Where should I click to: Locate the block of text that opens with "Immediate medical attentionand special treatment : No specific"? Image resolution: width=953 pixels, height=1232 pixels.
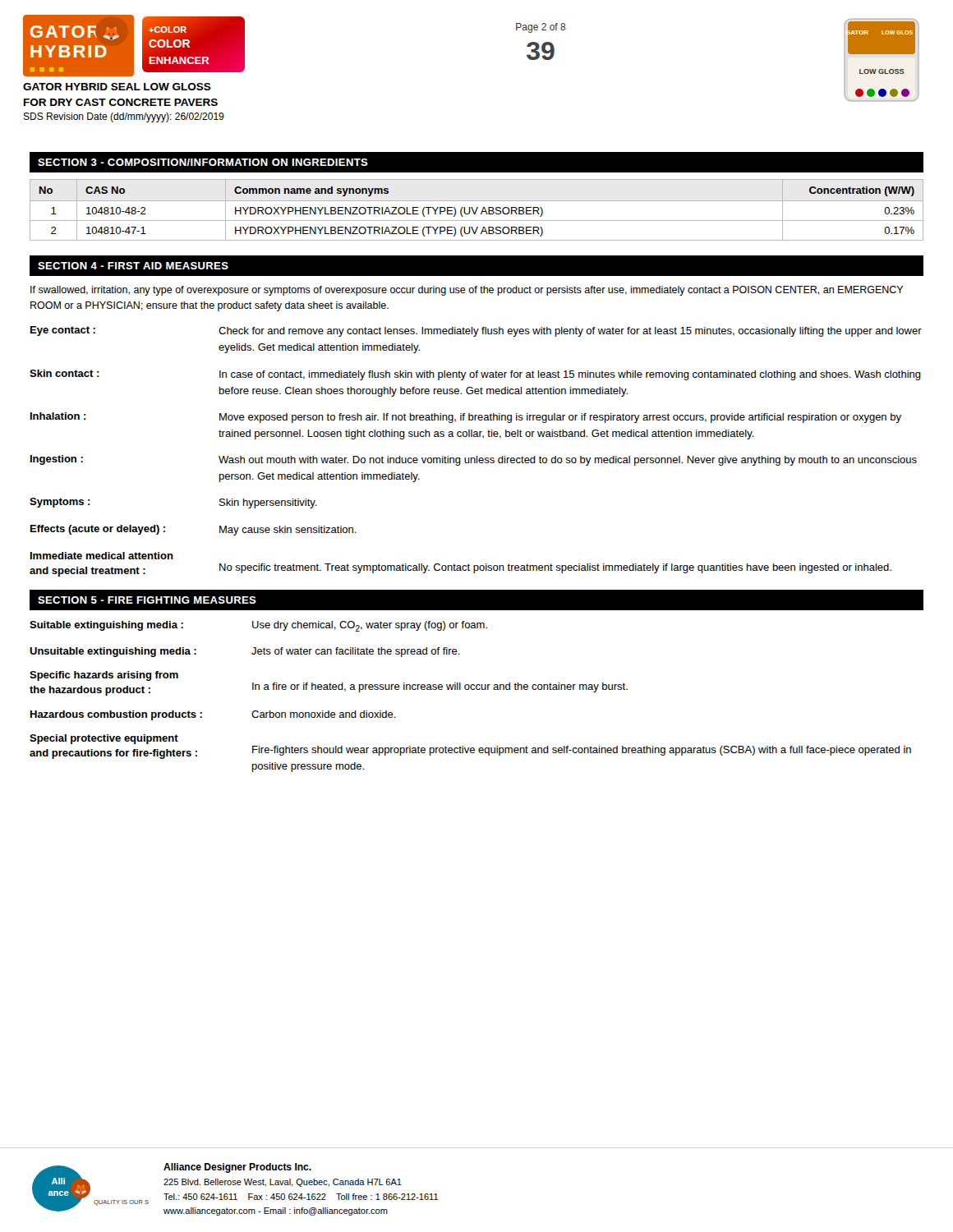(476, 563)
